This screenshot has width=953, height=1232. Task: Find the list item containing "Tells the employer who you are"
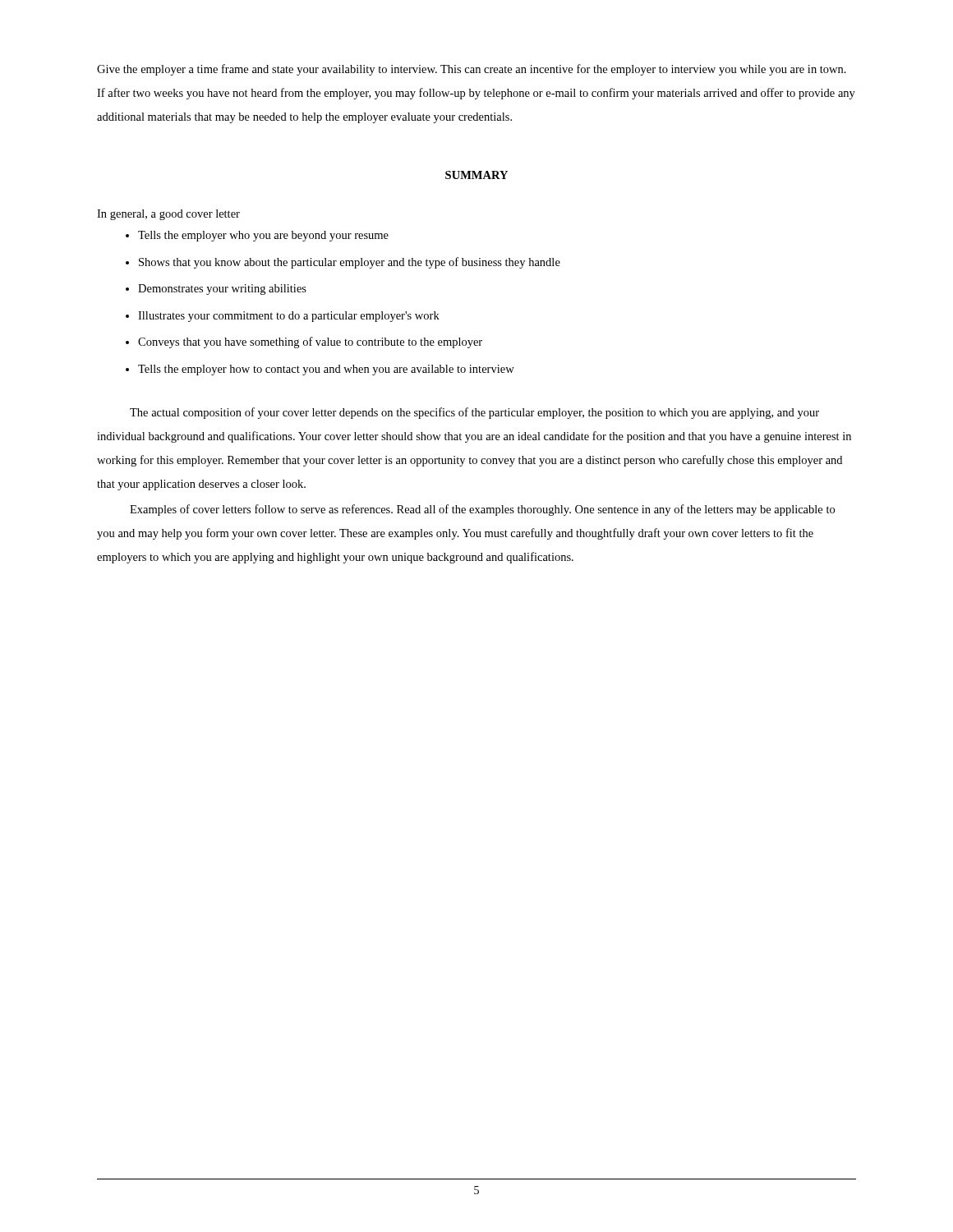263,235
